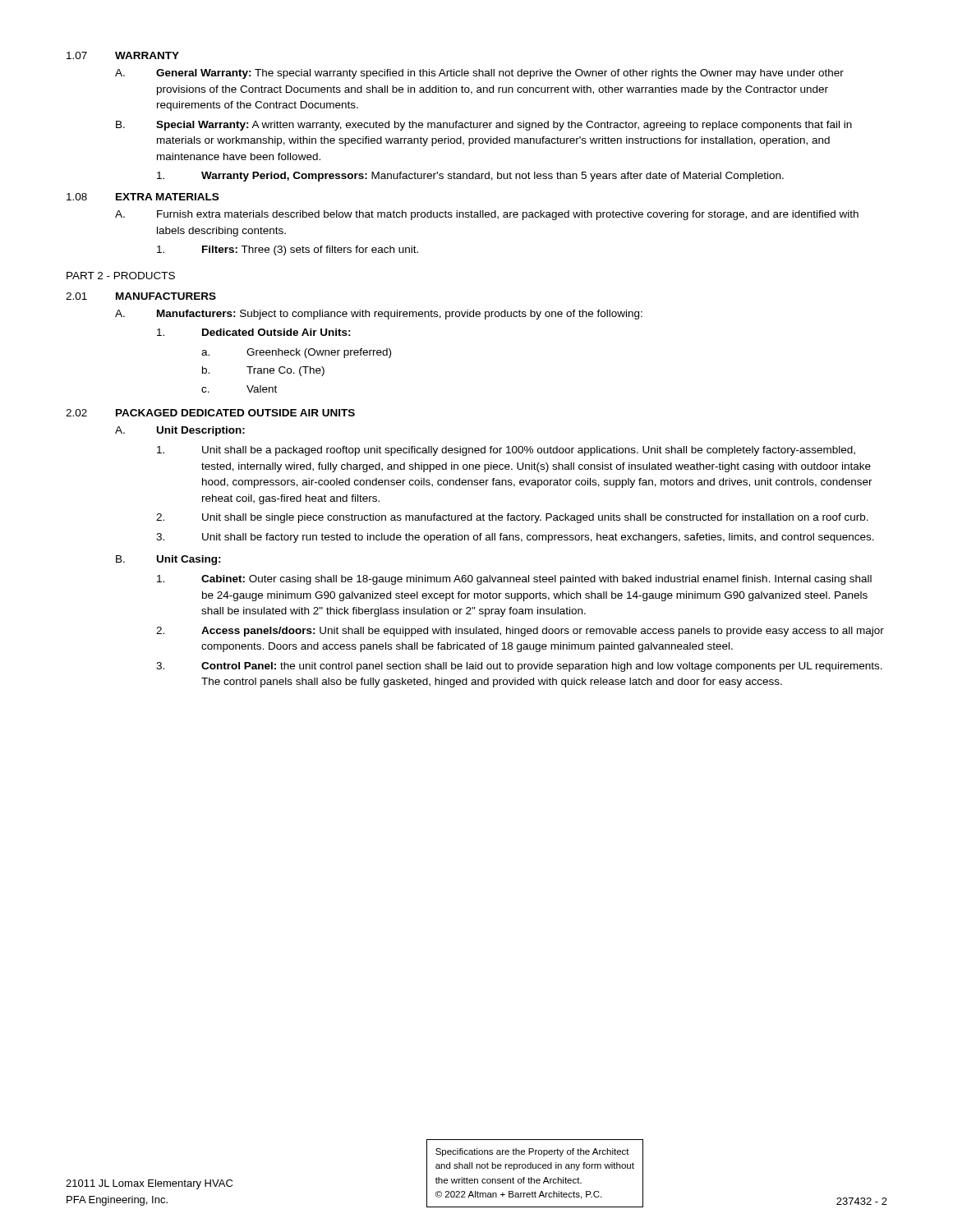Screen dimensions: 1232x953
Task: Click on the region starting "A. Manufacturers: Subject to compliance with"
Action: point(476,313)
